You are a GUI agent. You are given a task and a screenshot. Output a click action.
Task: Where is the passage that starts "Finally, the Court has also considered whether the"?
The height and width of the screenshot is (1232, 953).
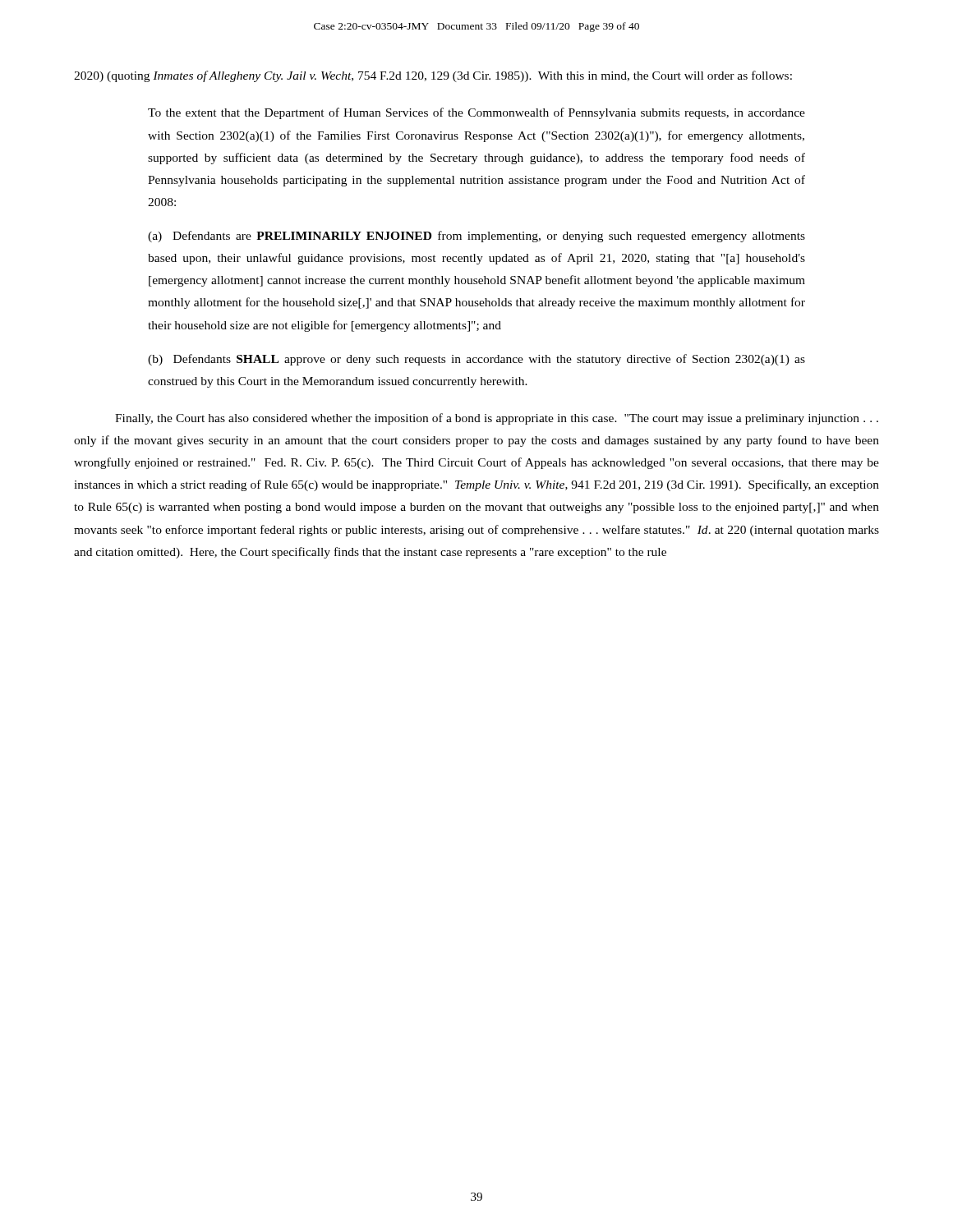pos(476,484)
